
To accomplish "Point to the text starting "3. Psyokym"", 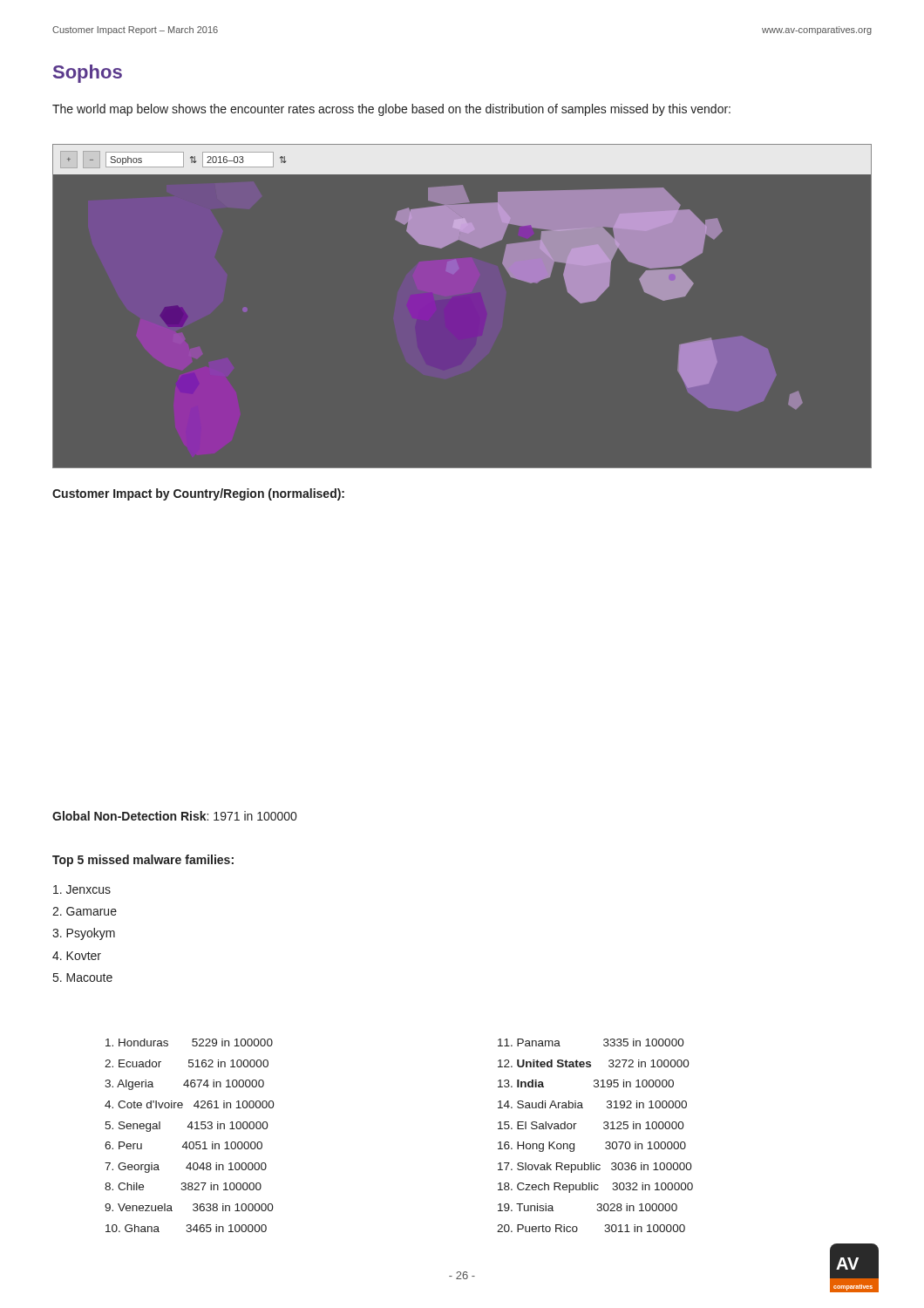I will (84, 933).
